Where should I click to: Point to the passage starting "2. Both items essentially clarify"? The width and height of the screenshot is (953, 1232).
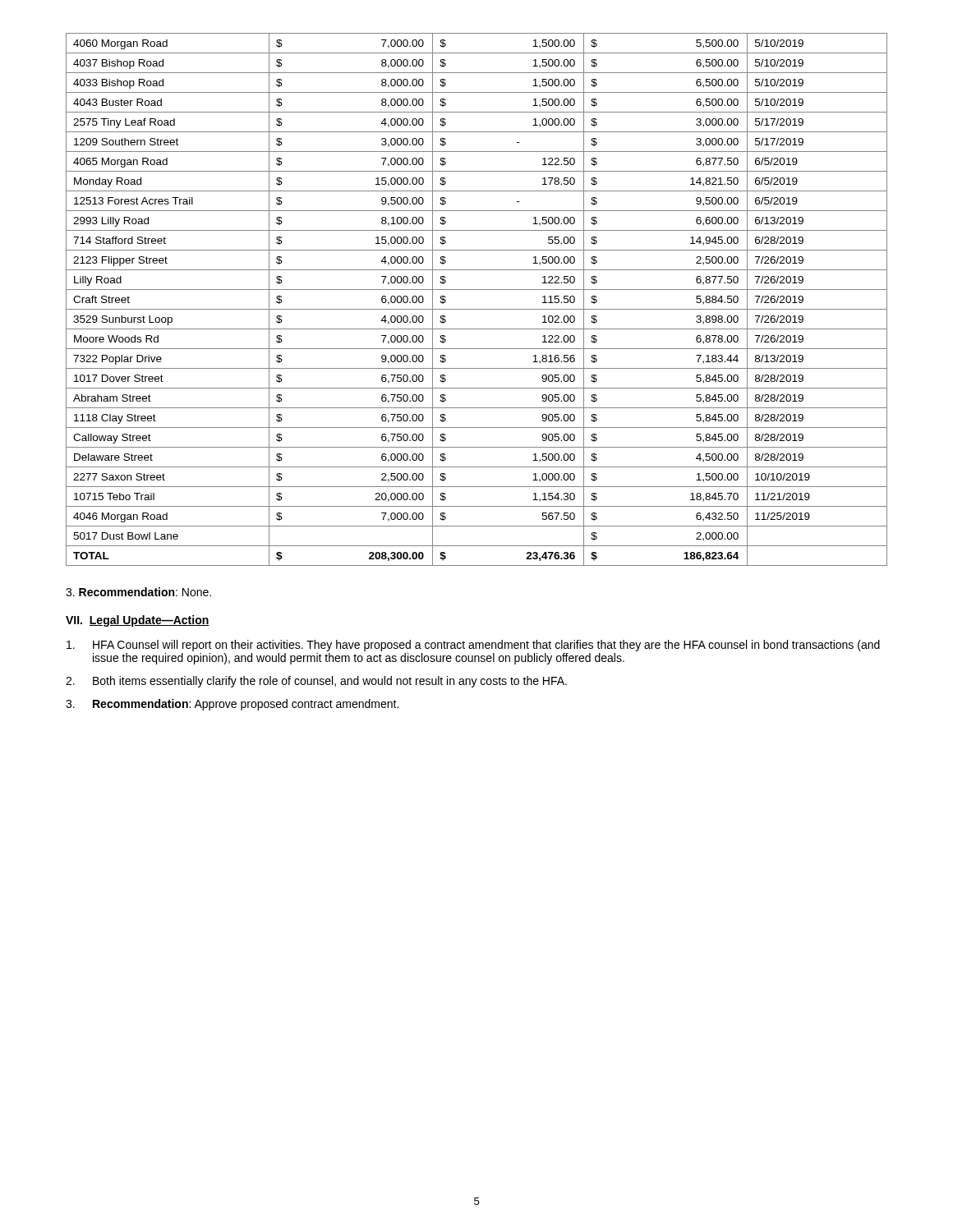pyautogui.click(x=476, y=681)
